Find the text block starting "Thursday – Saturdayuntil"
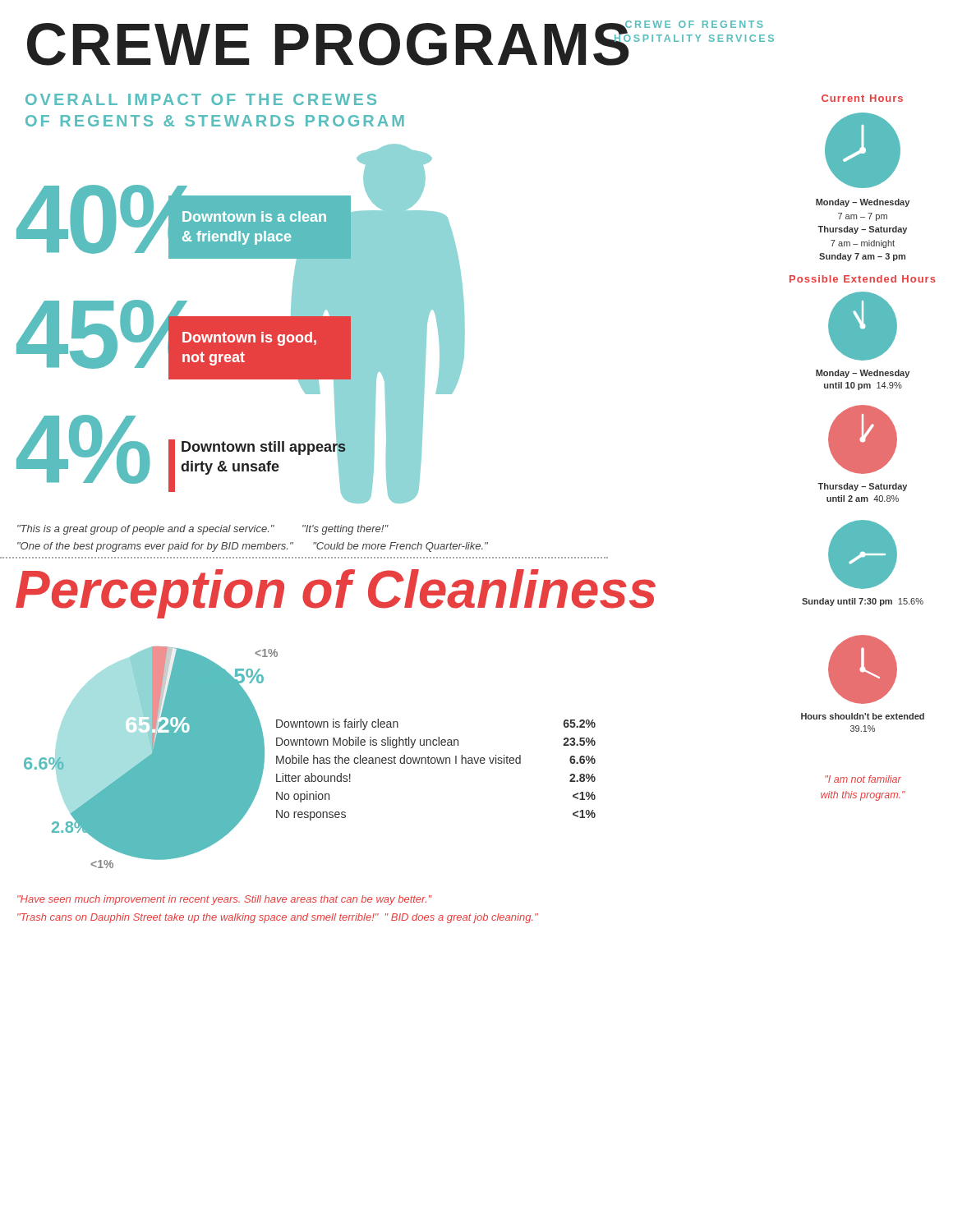 pos(863,493)
